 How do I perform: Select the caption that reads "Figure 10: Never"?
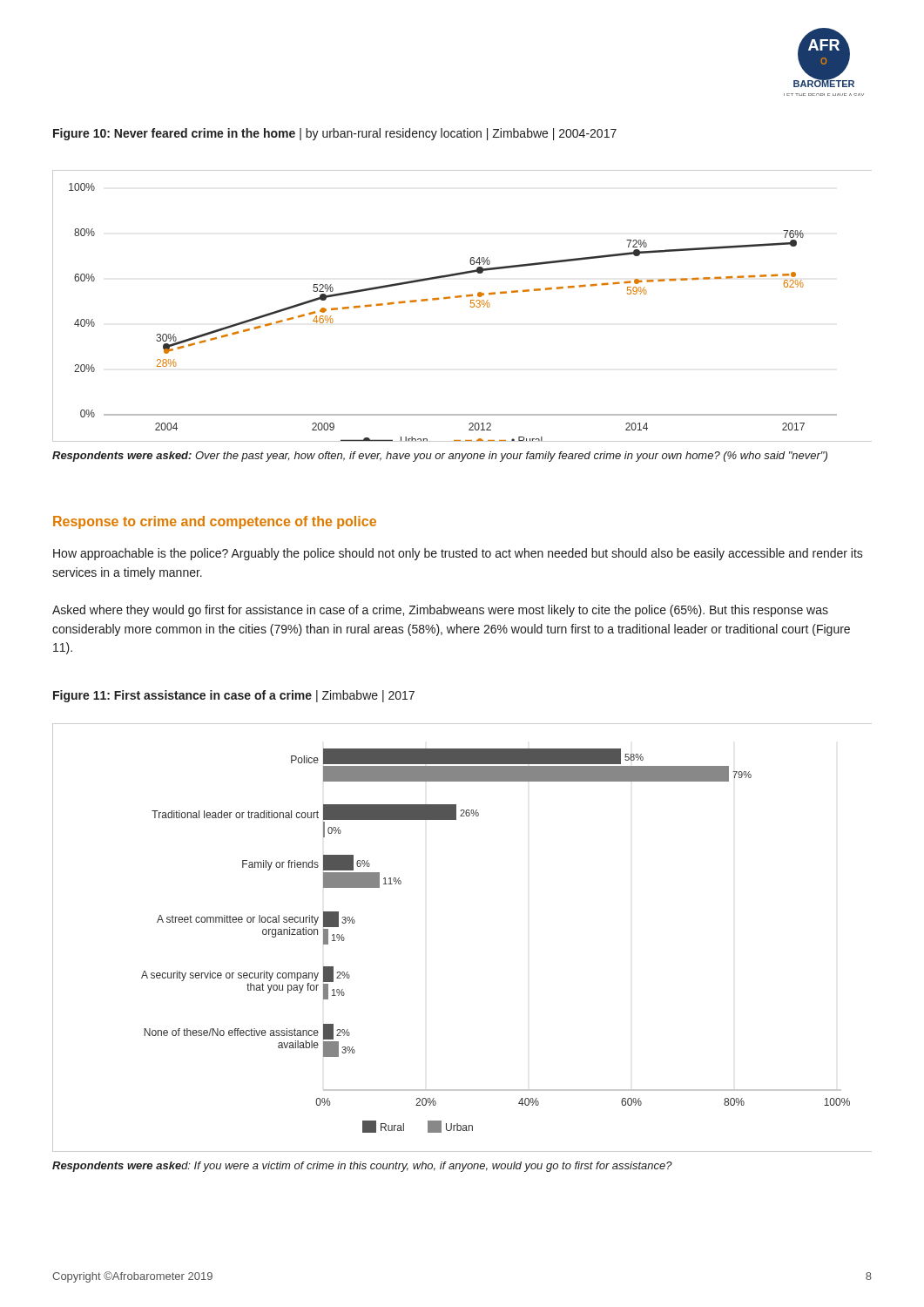(x=335, y=133)
